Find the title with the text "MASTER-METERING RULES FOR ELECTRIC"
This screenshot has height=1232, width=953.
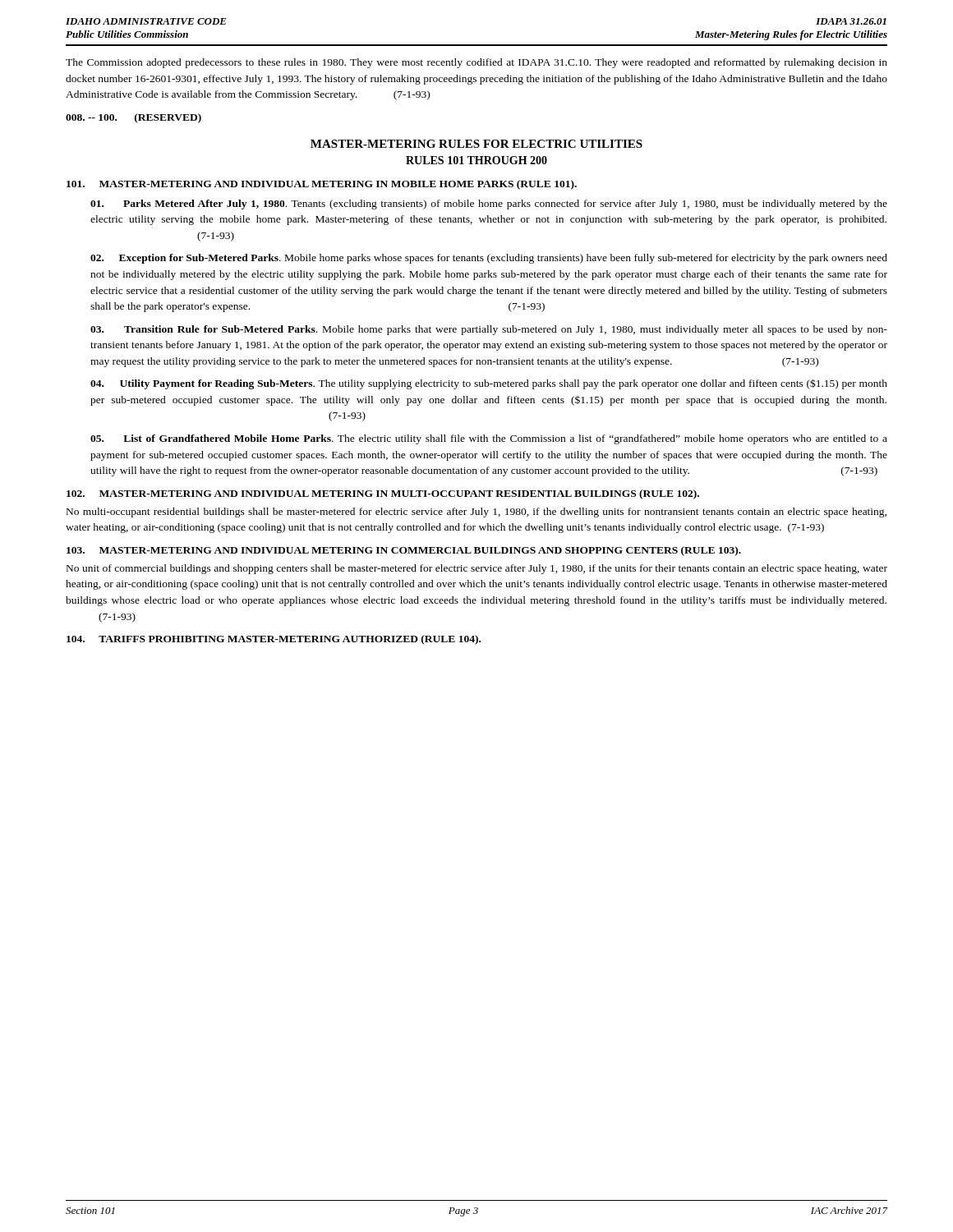pos(476,143)
